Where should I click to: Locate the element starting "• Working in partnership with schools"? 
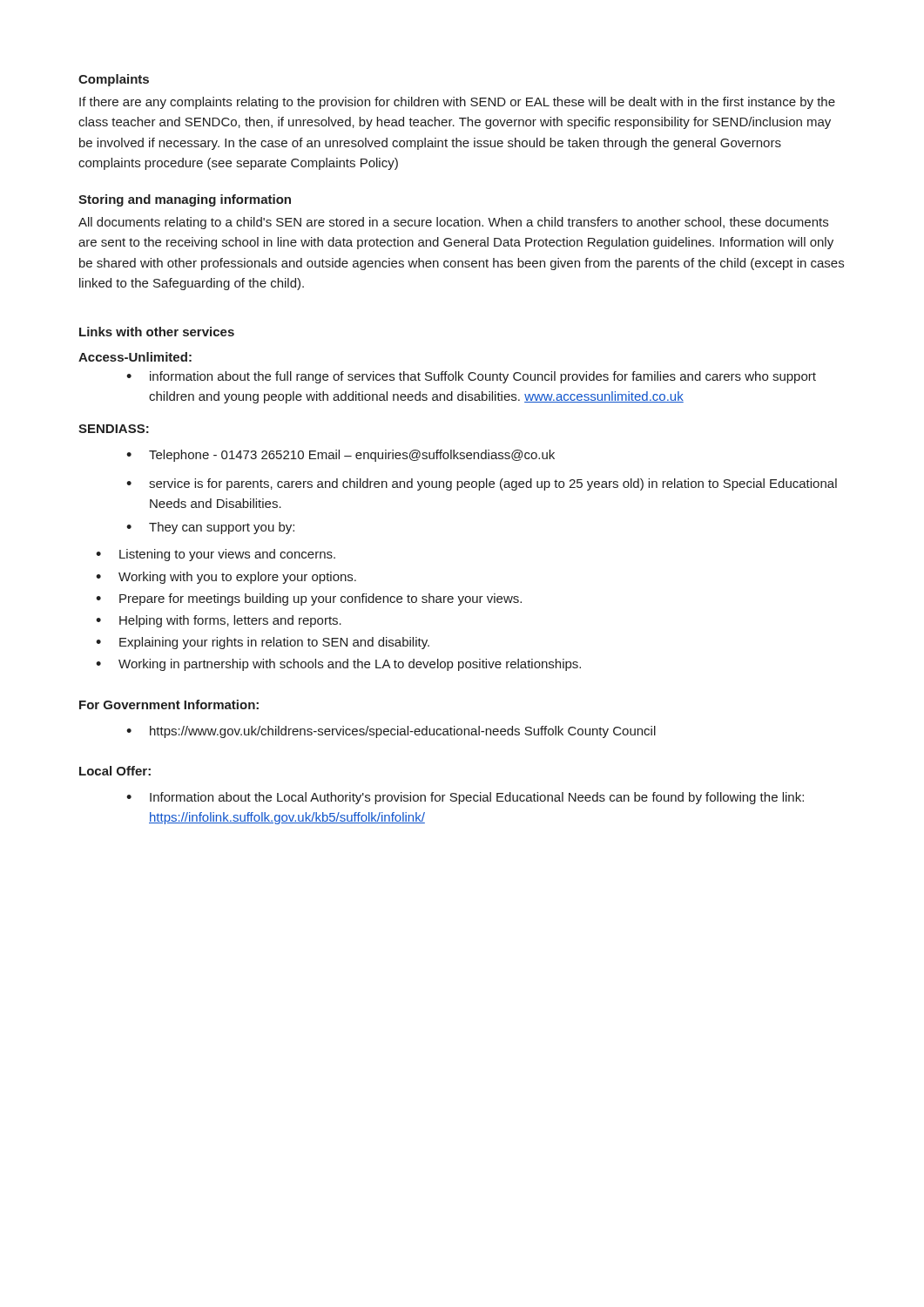(x=471, y=665)
